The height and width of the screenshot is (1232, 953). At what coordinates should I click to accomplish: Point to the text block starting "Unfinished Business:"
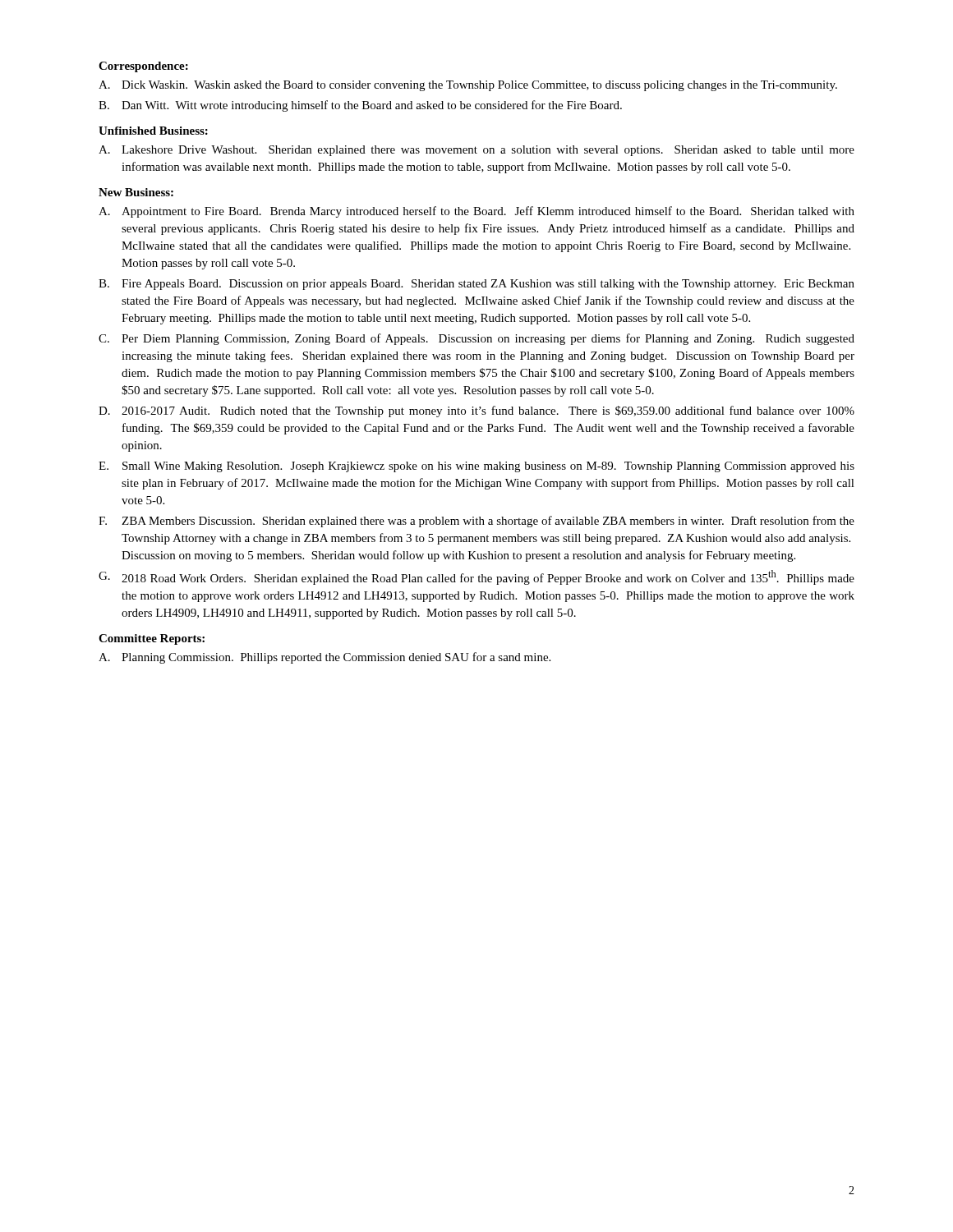pyautogui.click(x=154, y=131)
